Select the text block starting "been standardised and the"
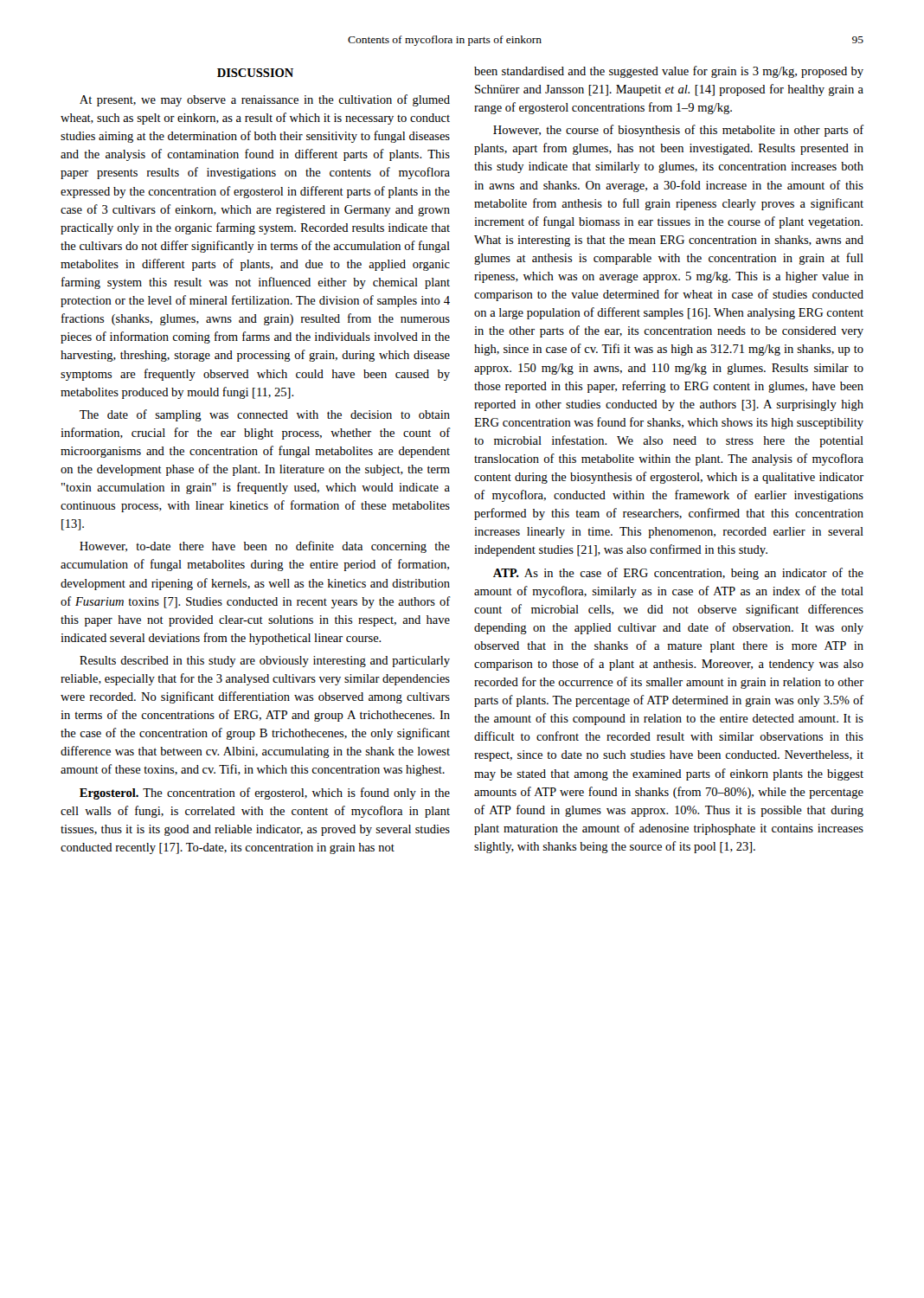Image resolution: width=924 pixels, height=1298 pixels. (669, 459)
